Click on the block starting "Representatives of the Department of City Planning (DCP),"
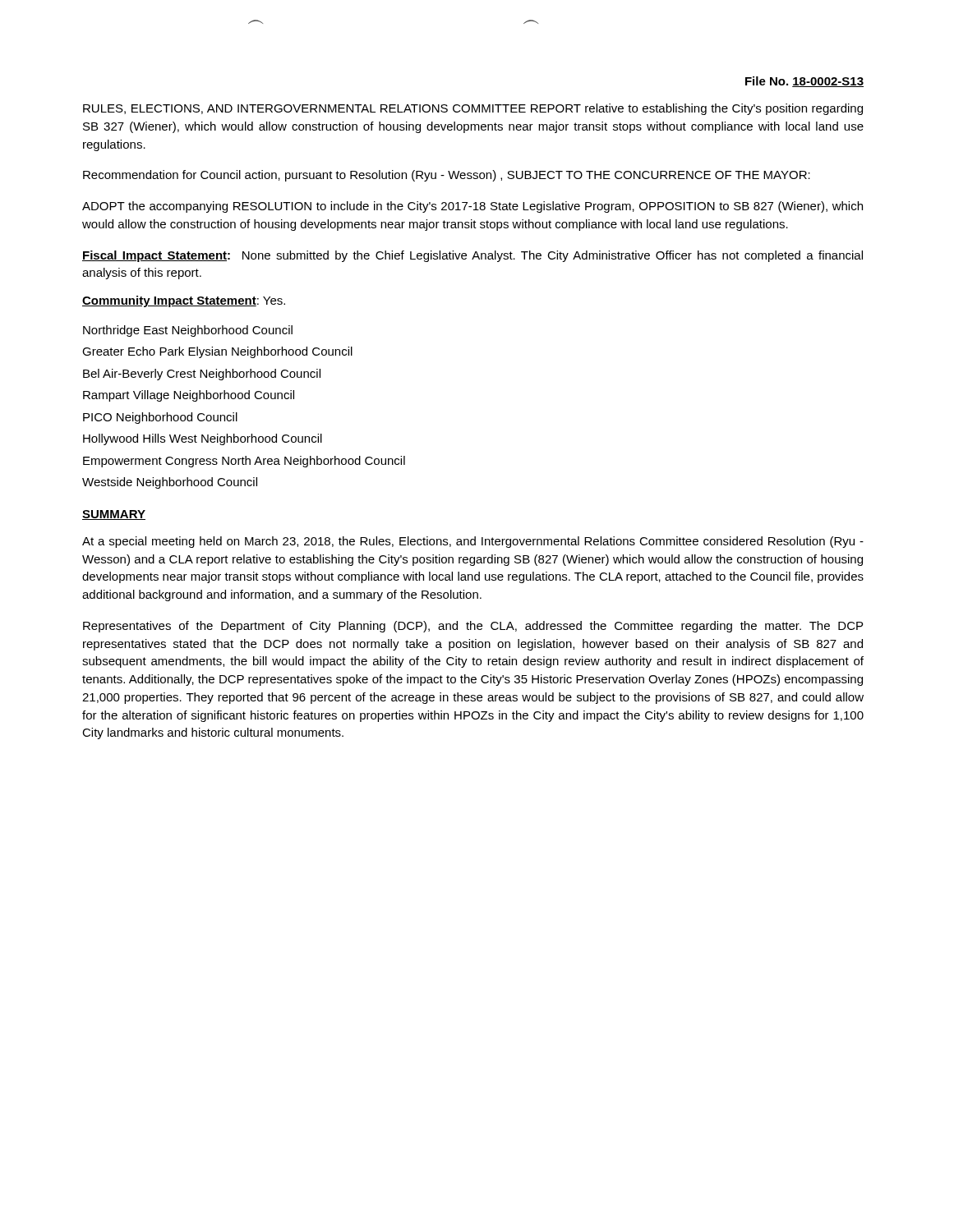This screenshot has height=1232, width=954. point(473,679)
